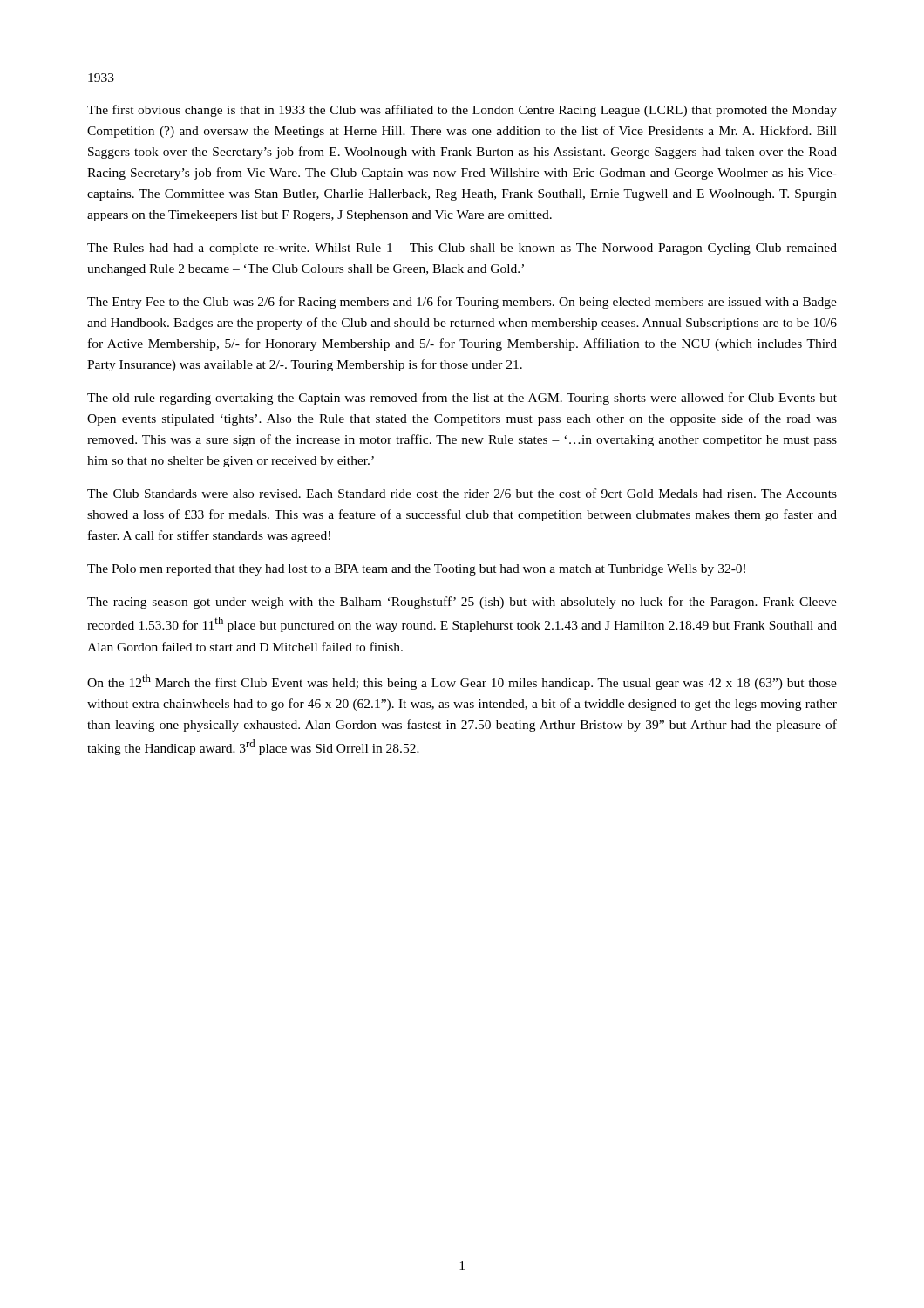The image size is (924, 1308).
Task: Select the region starting "The racing season got under weigh"
Action: (462, 624)
